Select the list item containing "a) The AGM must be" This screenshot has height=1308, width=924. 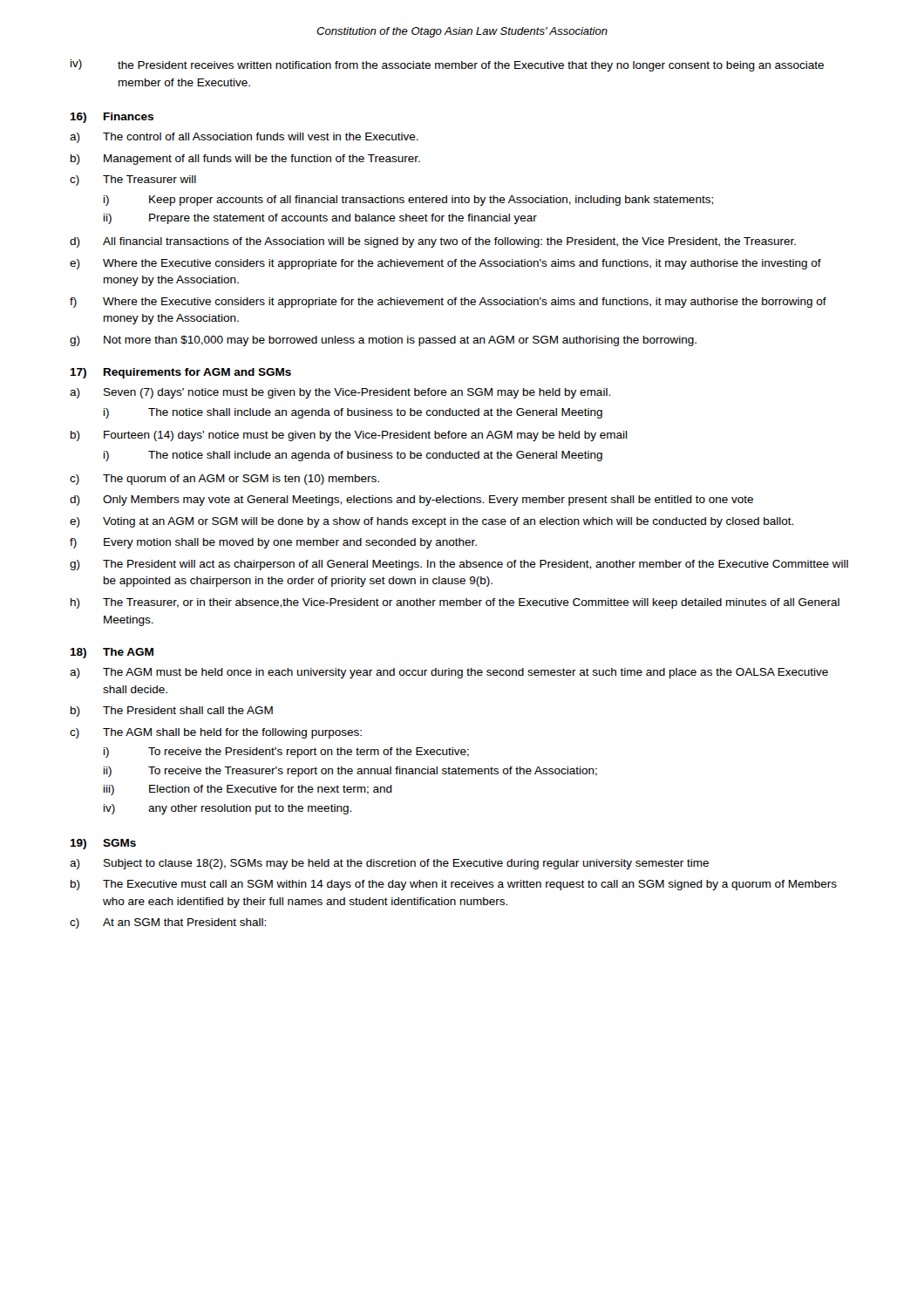[x=462, y=681]
